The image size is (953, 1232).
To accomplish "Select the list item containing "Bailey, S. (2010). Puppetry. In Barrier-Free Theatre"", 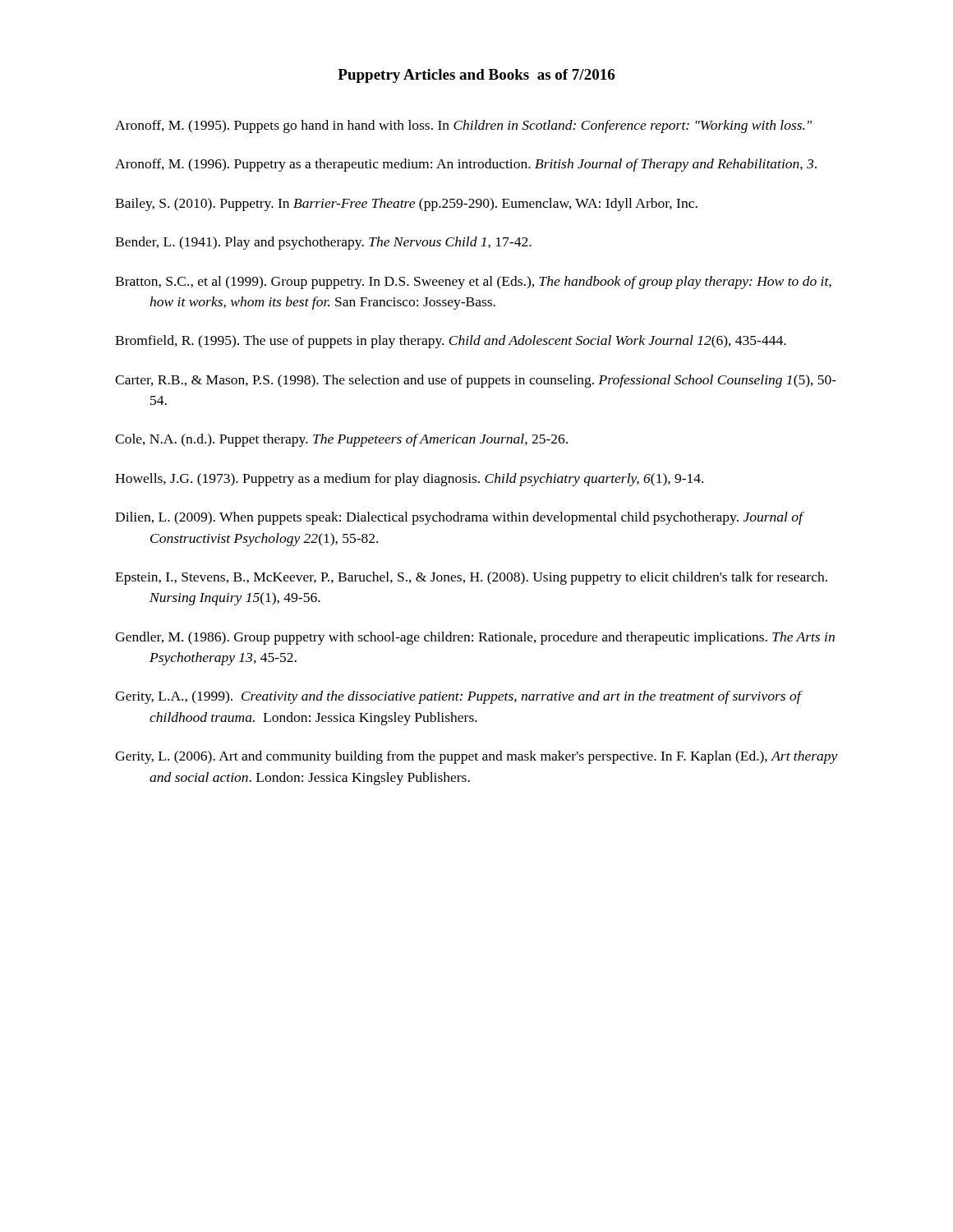I will coord(407,203).
